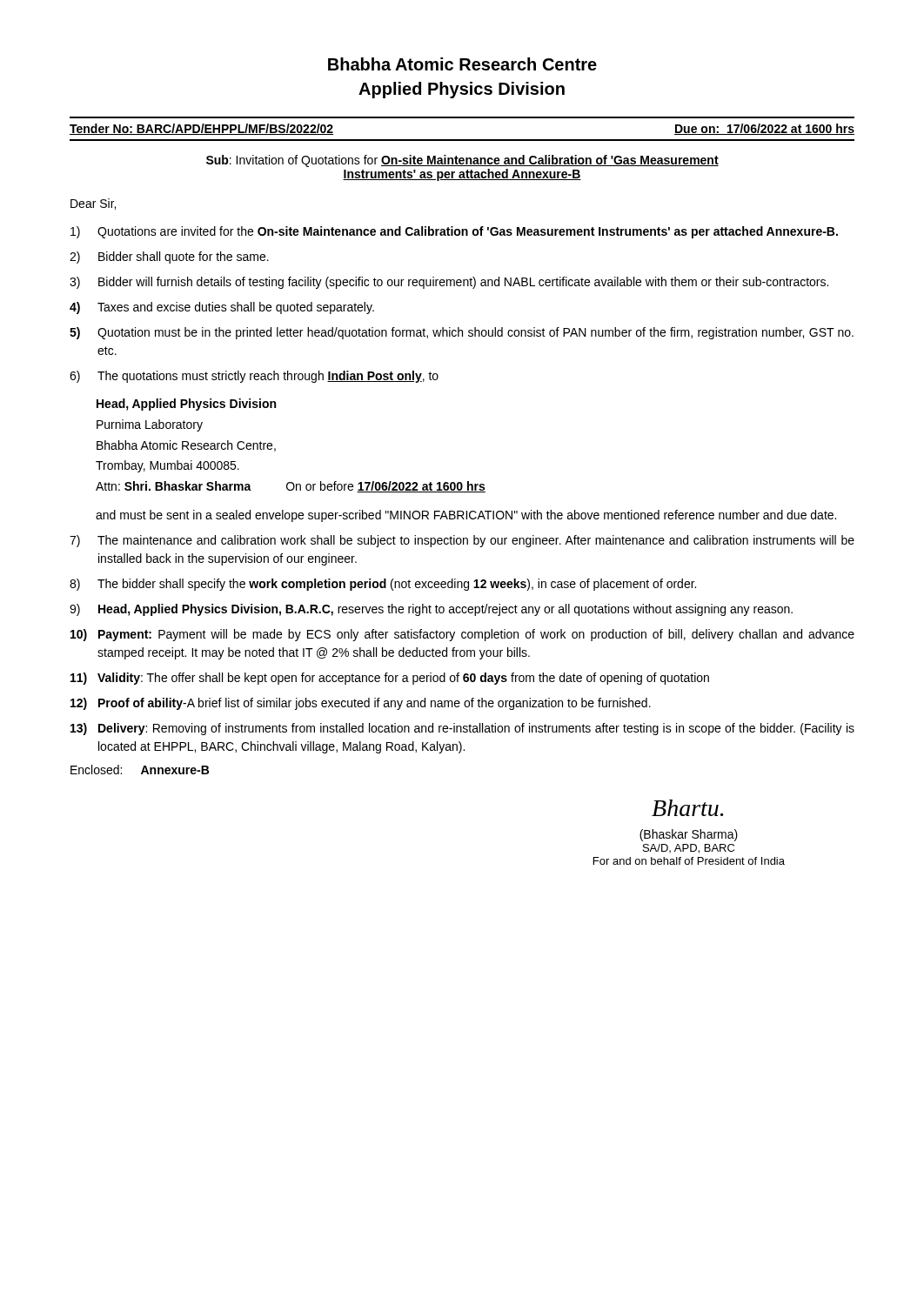Image resolution: width=924 pixels, height=1305 pixels.
Task: Find the element starting "4) Taxes and excise"
Action: click(x=222, y=308)
